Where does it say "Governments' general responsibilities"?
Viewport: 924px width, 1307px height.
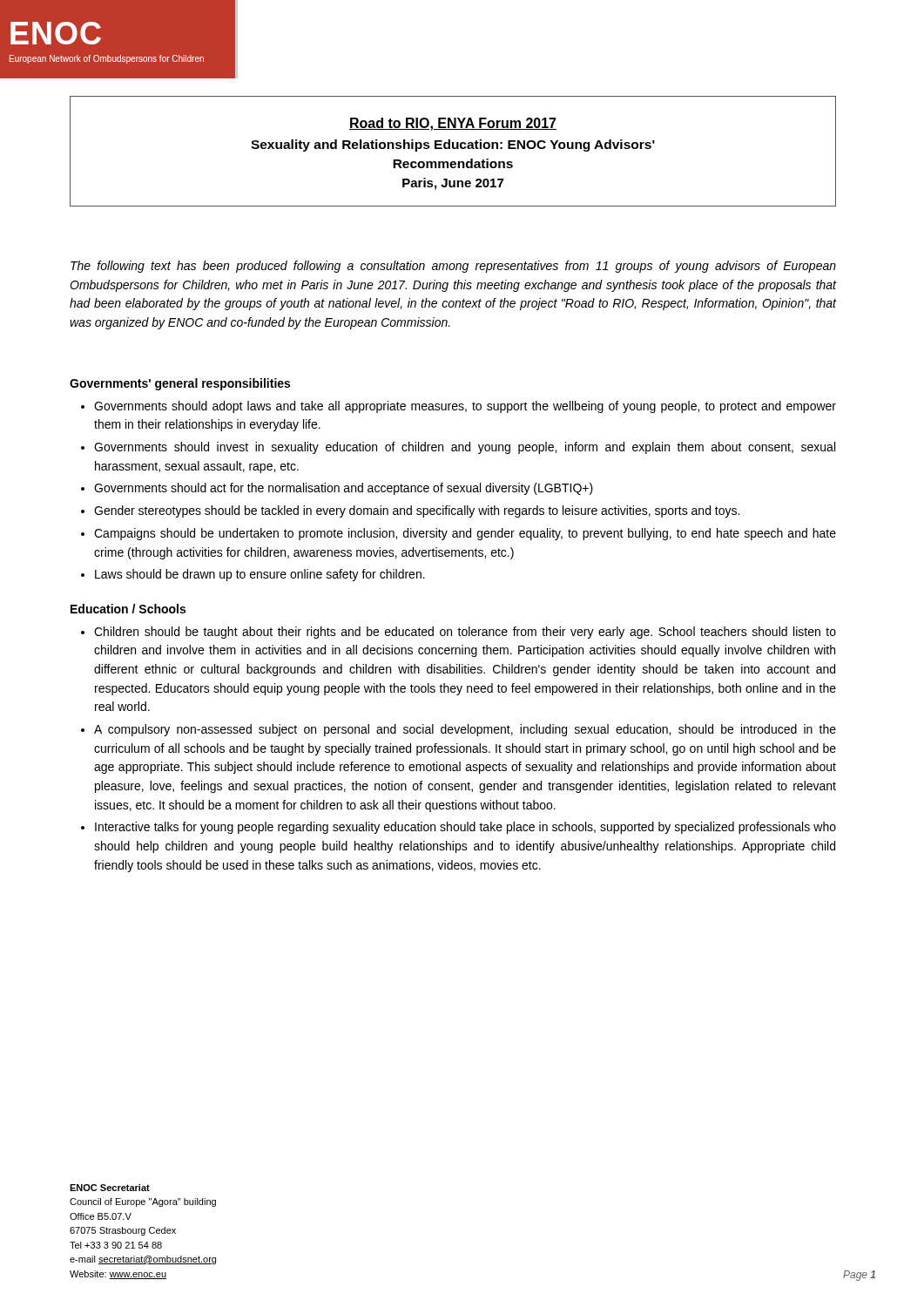coord(180,383)
